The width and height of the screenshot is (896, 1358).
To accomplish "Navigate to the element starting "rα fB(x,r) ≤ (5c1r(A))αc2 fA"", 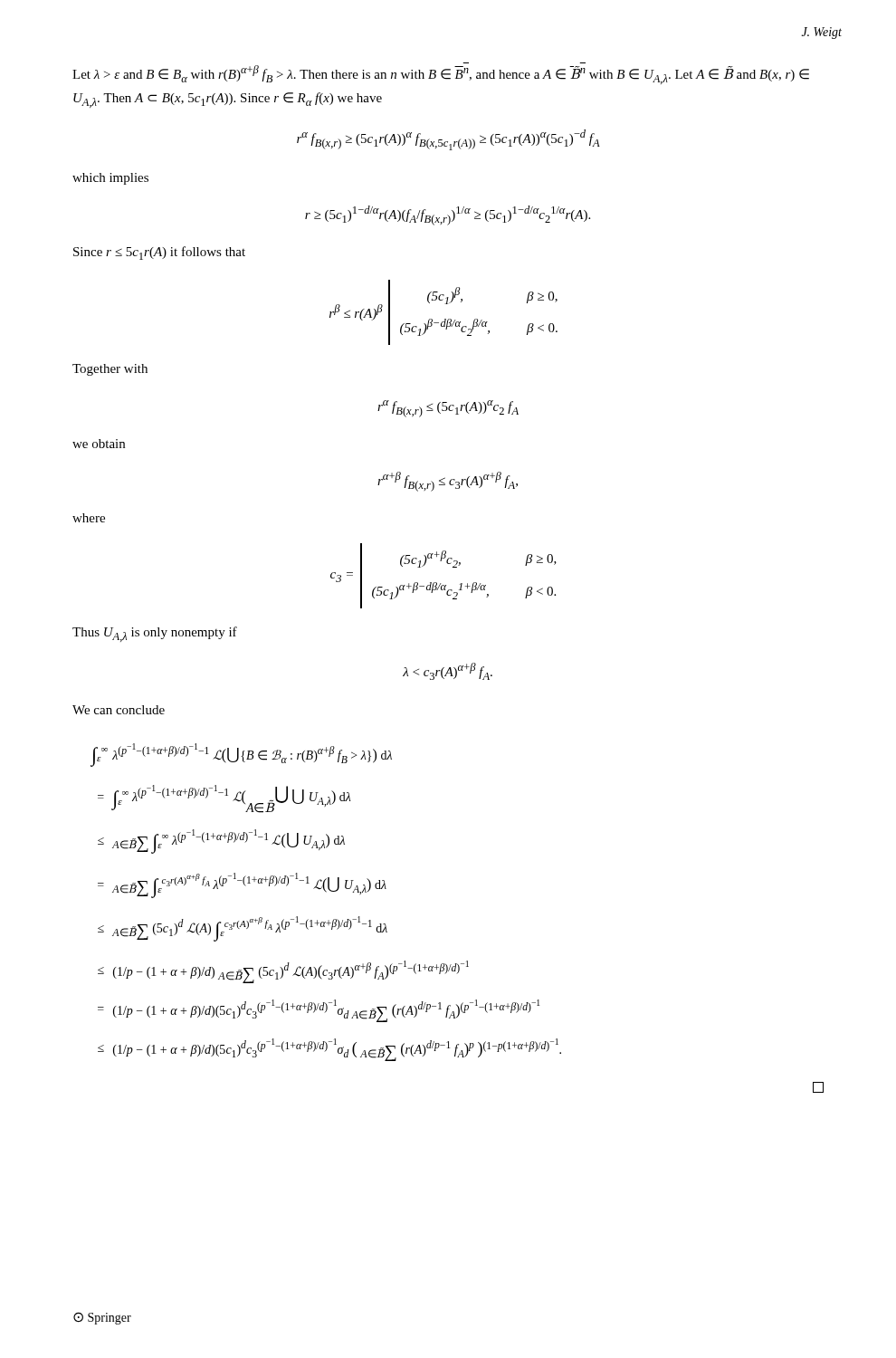I will [448, 406].
